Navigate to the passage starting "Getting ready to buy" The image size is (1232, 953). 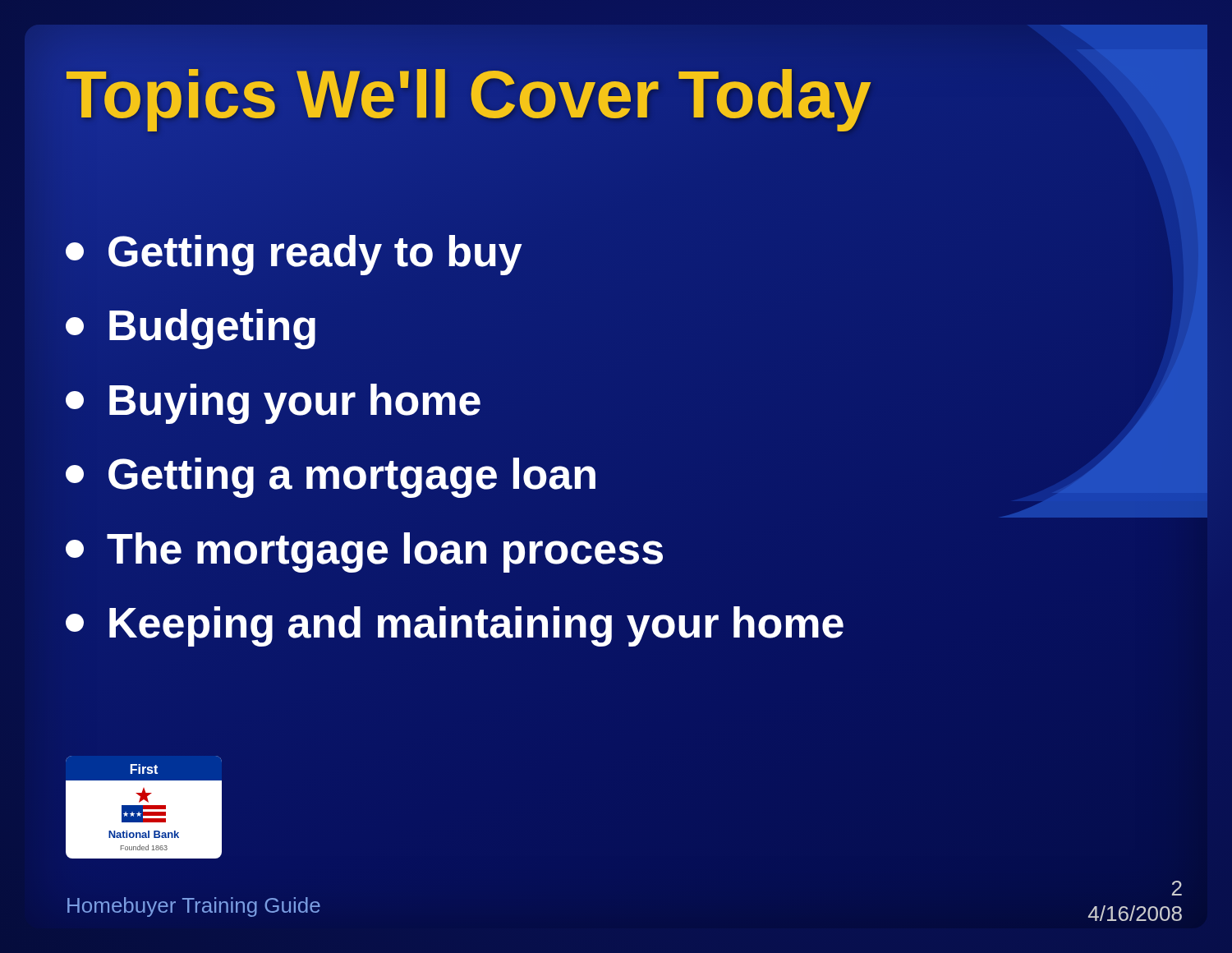(x=294, y=252)
